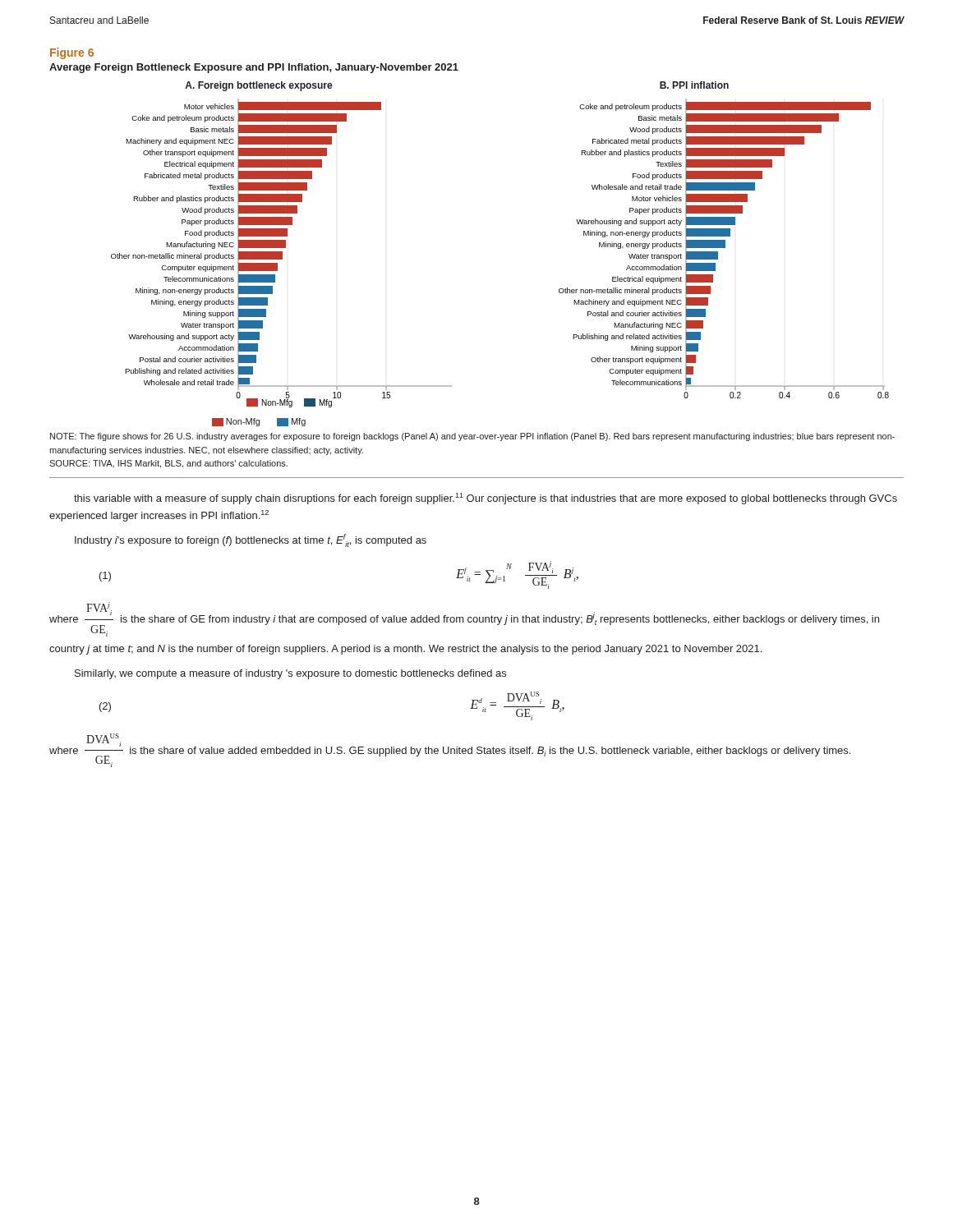Find the text block containing "where FVAjiGEi is the share of GE"
Screen dimensions: 1232x953
click(465, 627)
